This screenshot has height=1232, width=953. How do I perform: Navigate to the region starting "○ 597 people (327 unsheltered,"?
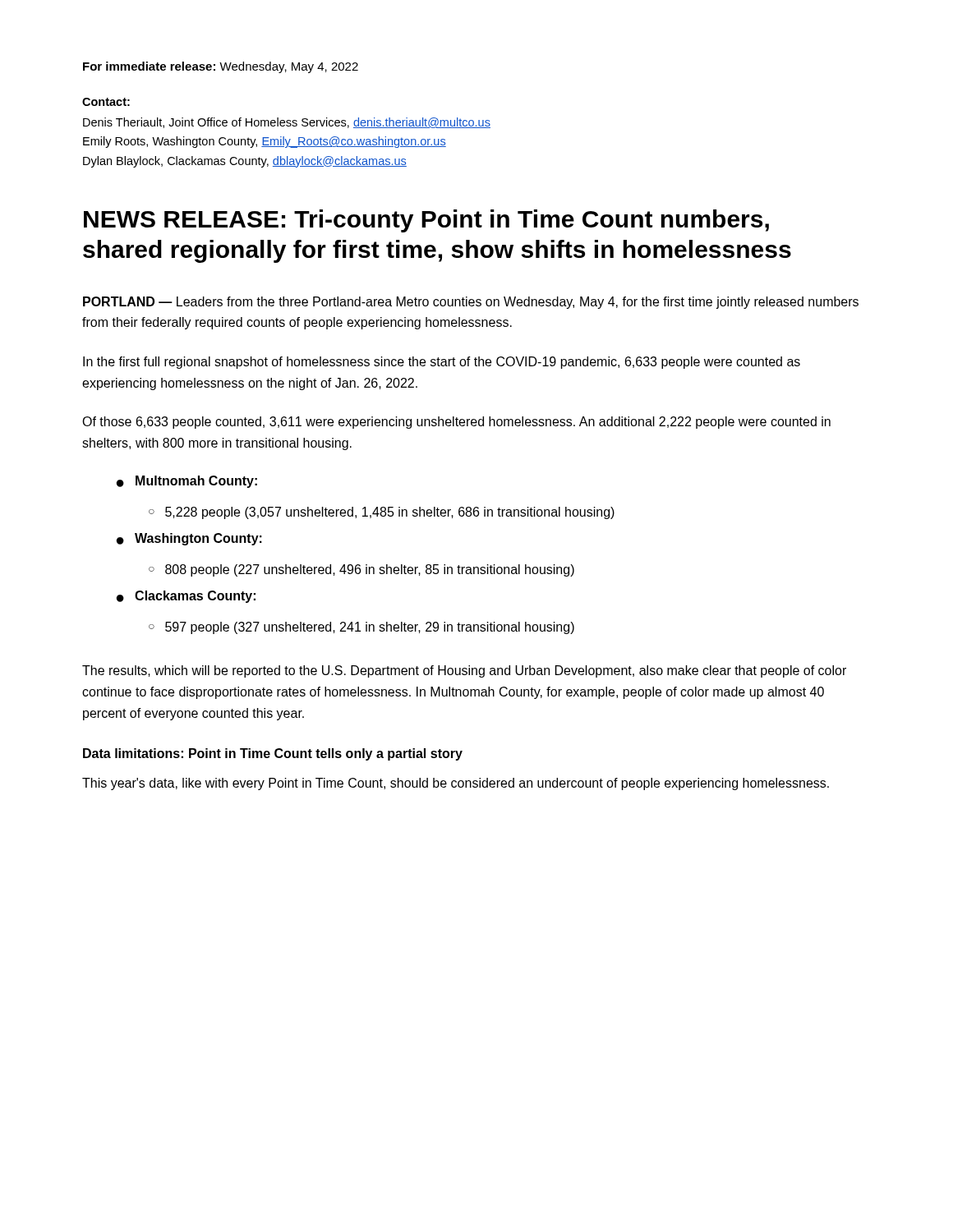(361, 628)
